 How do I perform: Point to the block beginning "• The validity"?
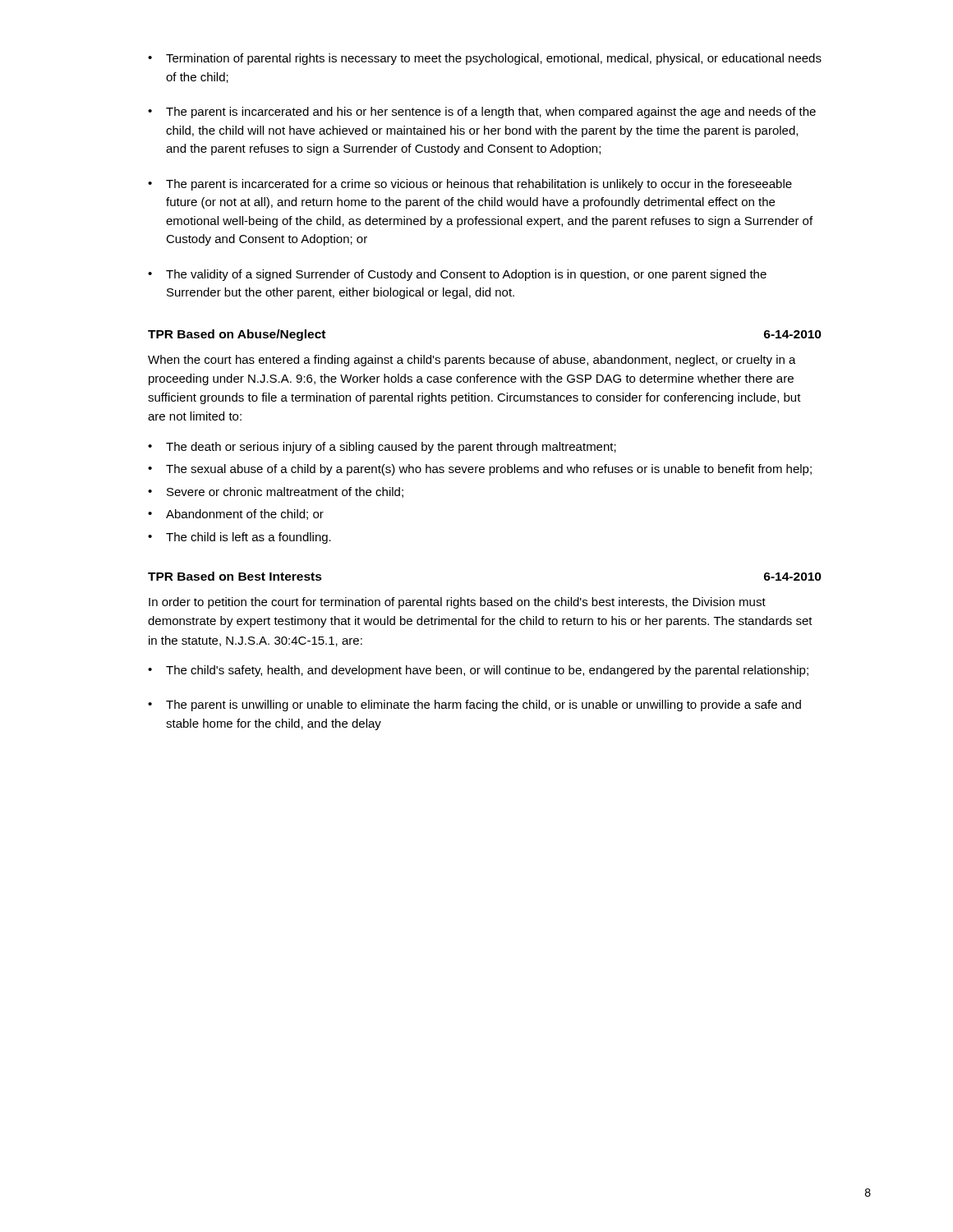[485, 283]
